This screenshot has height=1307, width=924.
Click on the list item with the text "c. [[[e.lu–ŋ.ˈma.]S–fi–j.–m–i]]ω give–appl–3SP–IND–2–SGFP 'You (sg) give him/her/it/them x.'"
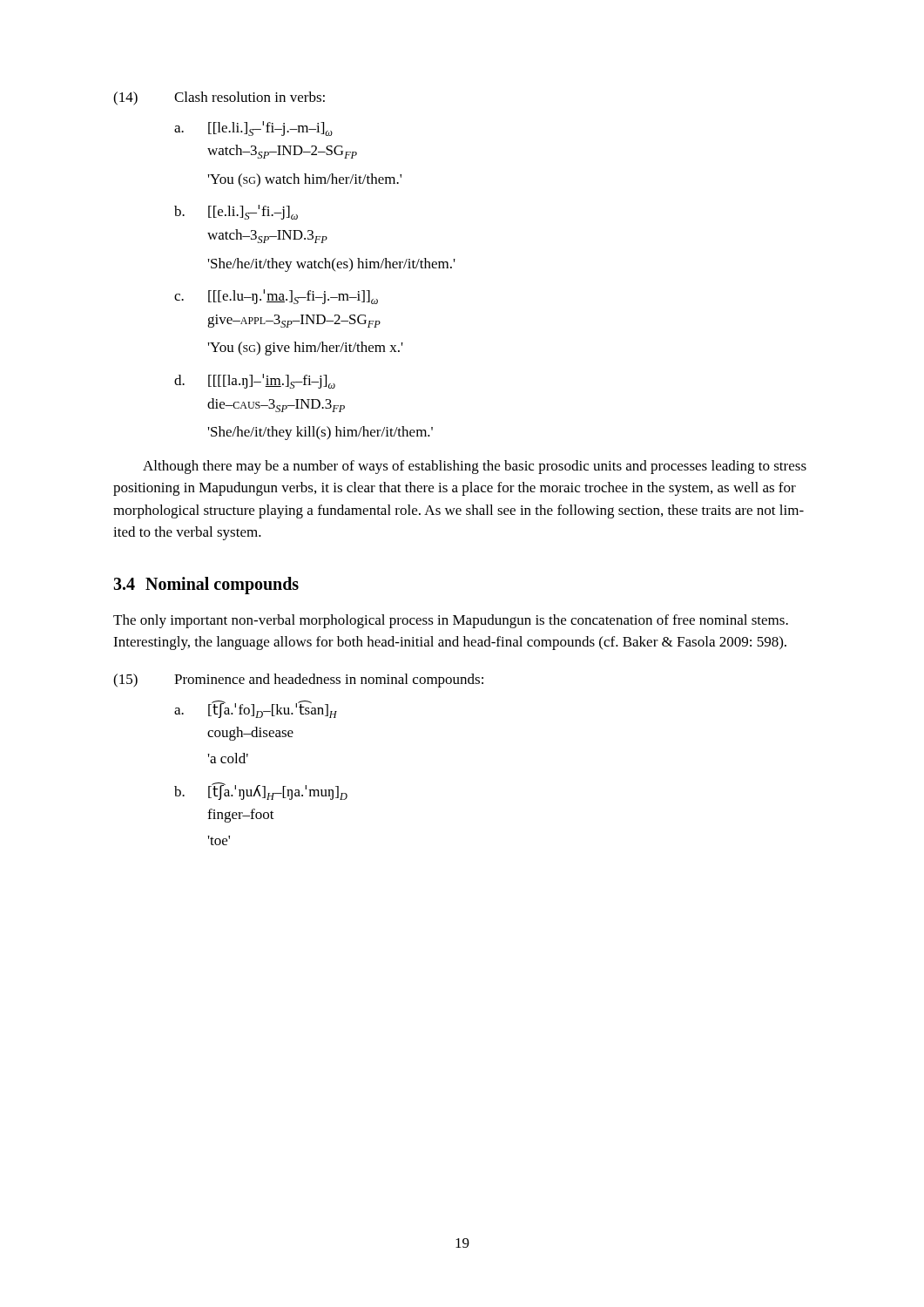click(276, 297)
